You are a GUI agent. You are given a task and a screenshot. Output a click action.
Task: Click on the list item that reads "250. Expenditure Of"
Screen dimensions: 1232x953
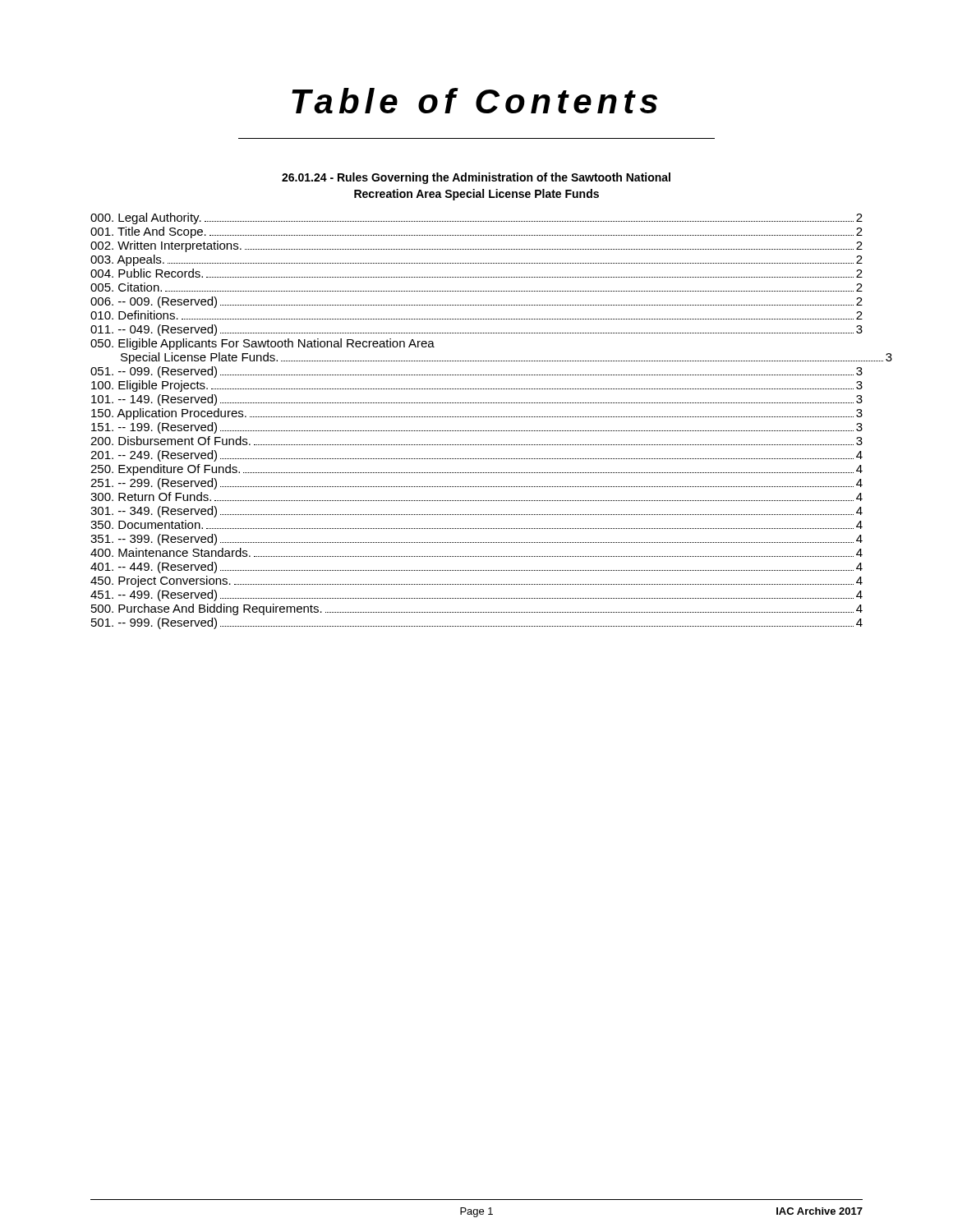click(x=476, y=469)
